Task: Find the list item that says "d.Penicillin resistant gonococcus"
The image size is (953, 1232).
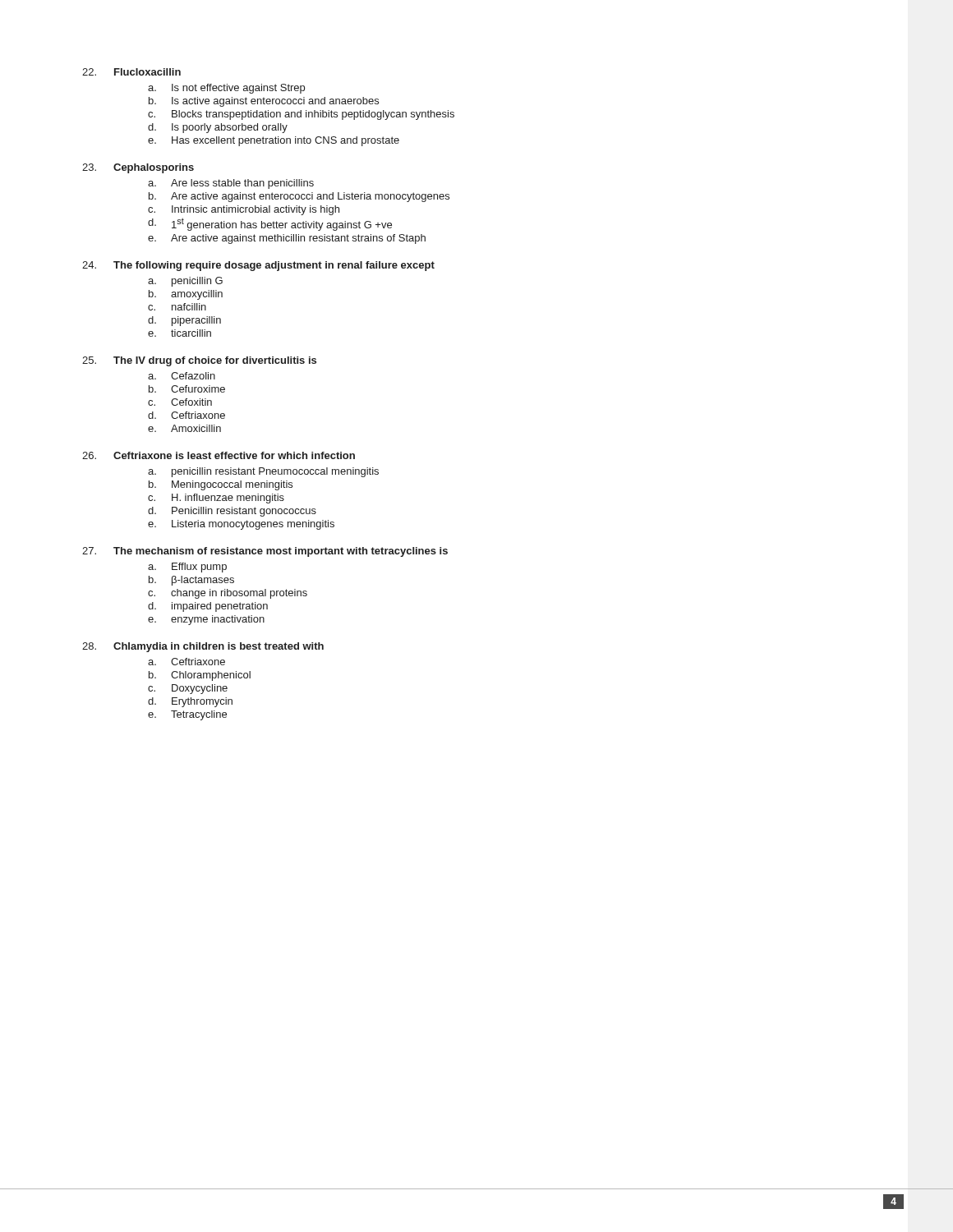Action: coord(232,512)
